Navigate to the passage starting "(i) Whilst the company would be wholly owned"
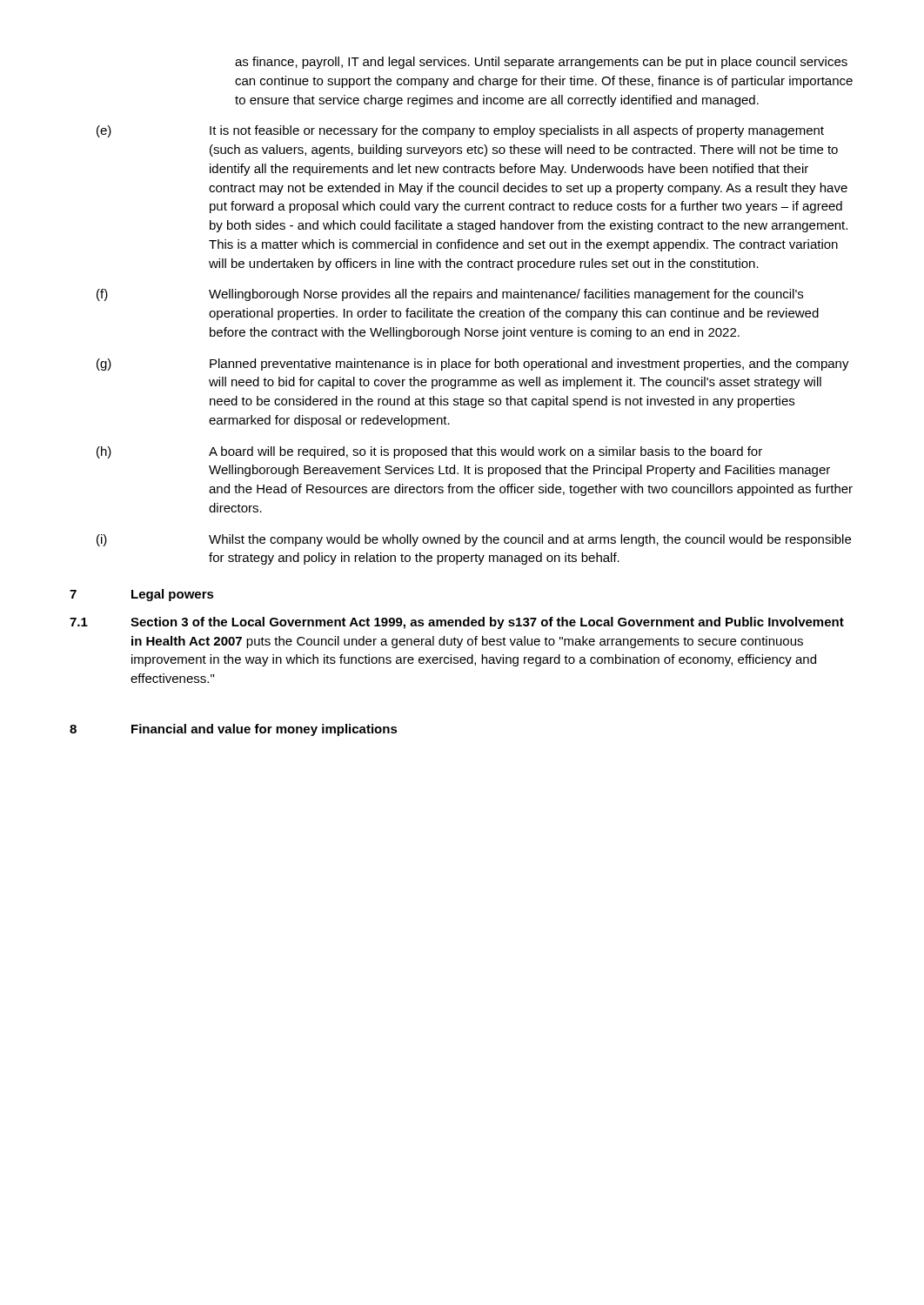The image size is (924, 1305). tap(462, 548)
